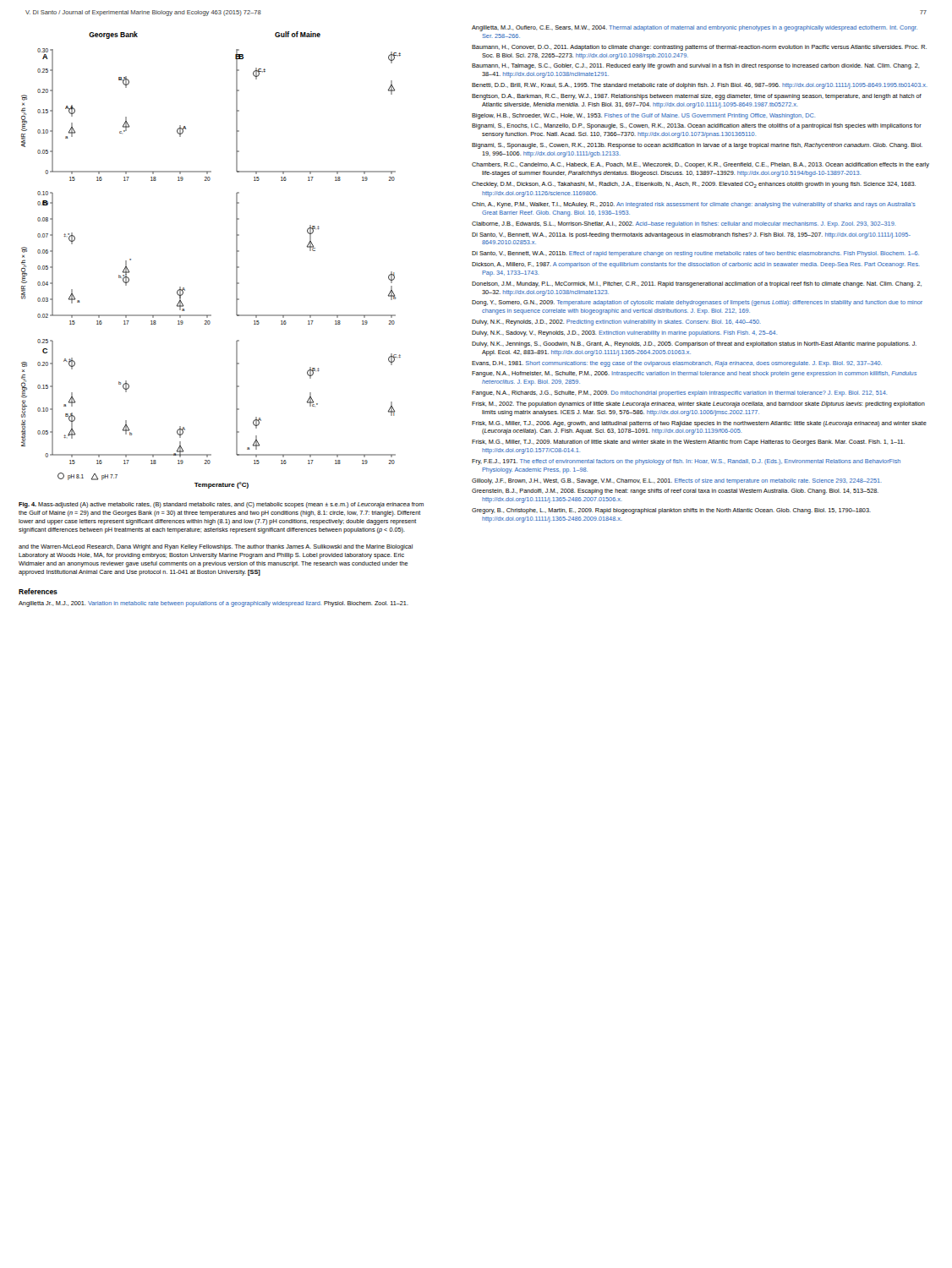
Task: Locate the block of text that opens with "Baumann, H., Conover, D.O., 2011. Adaptation to"
Action: 699,51
